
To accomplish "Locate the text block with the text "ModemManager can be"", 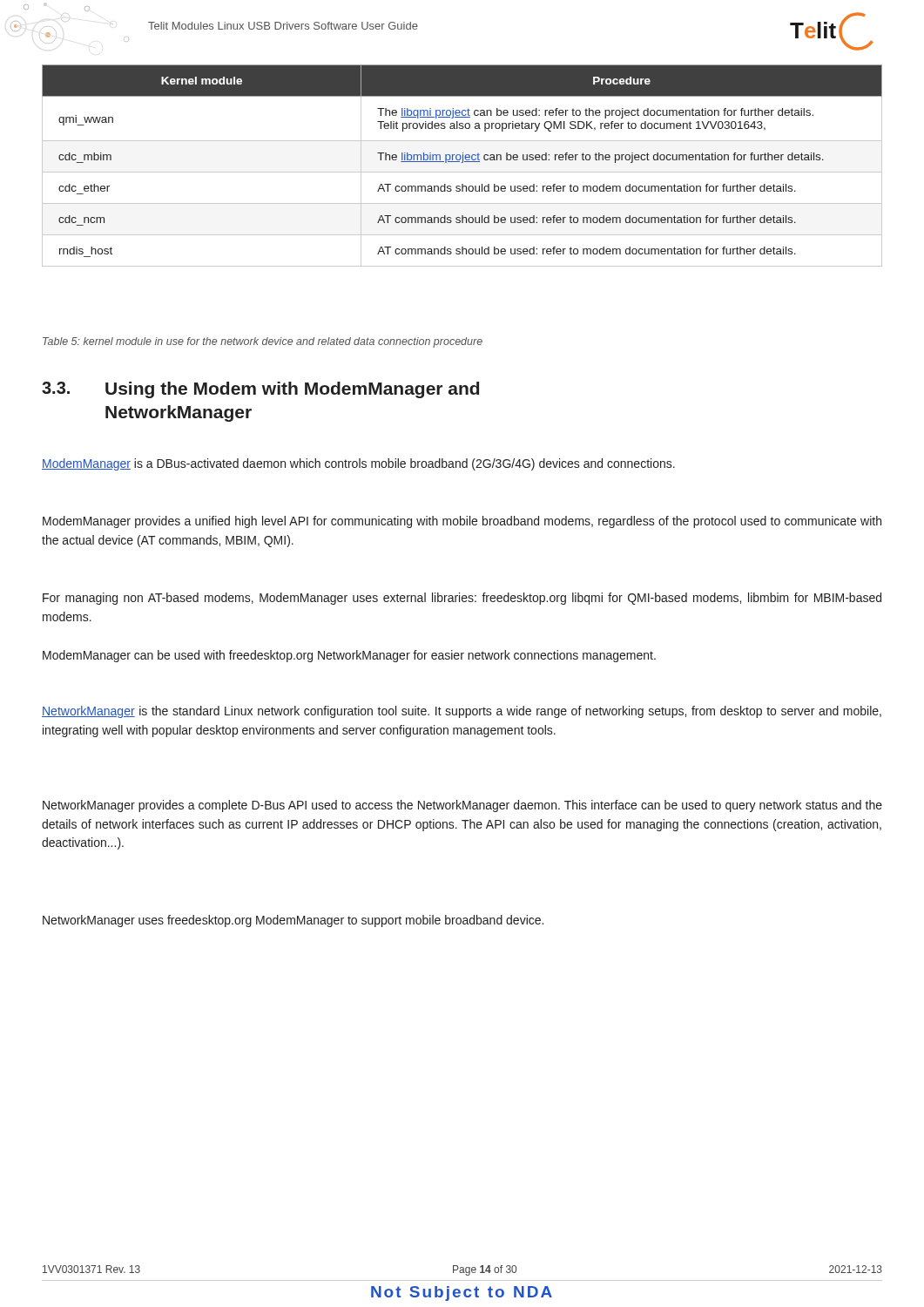I will click(349, 655).
